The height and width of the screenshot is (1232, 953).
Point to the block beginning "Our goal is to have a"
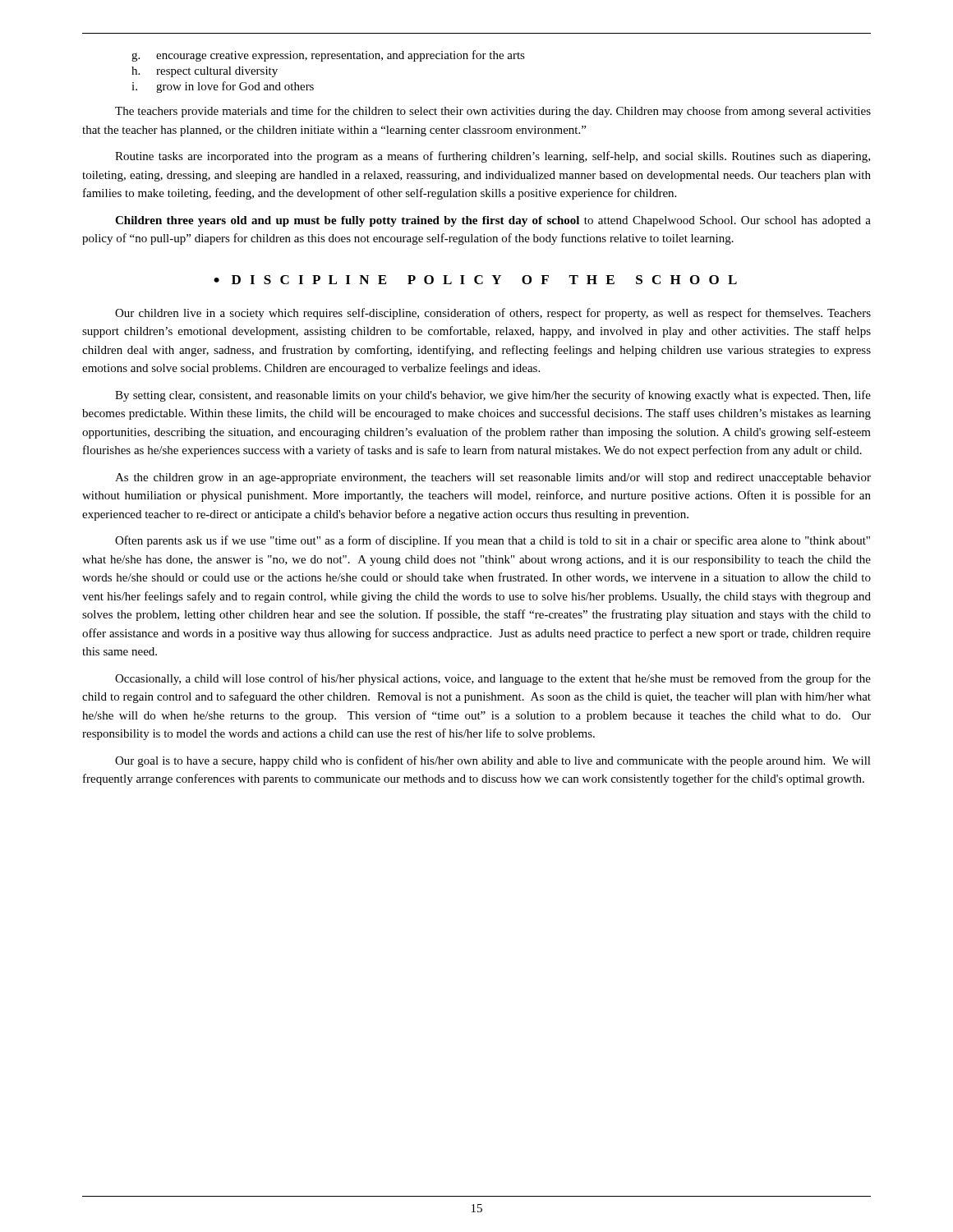coord(476,769)
